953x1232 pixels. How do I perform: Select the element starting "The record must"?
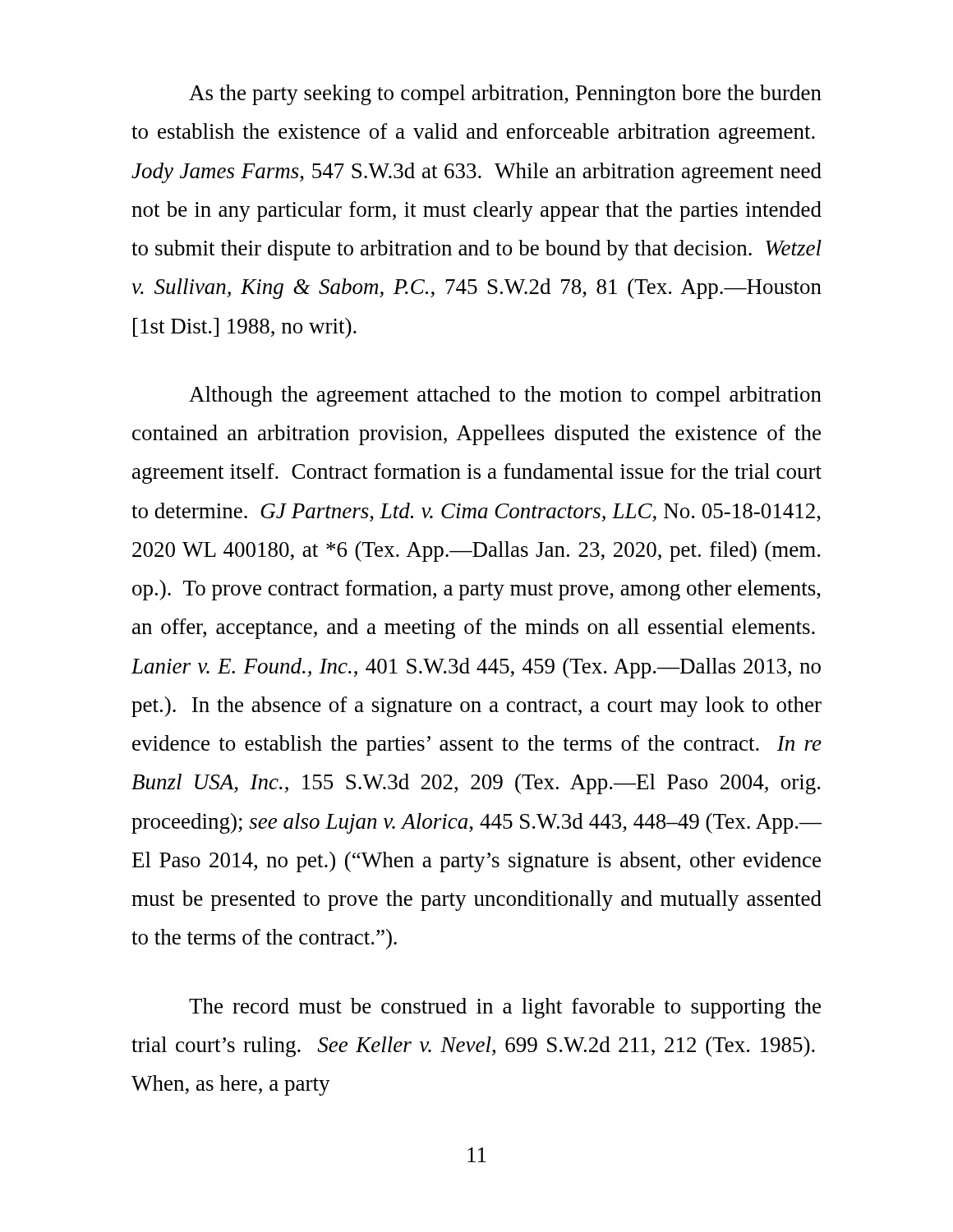pyautogui.click(x=476, y=1045)
